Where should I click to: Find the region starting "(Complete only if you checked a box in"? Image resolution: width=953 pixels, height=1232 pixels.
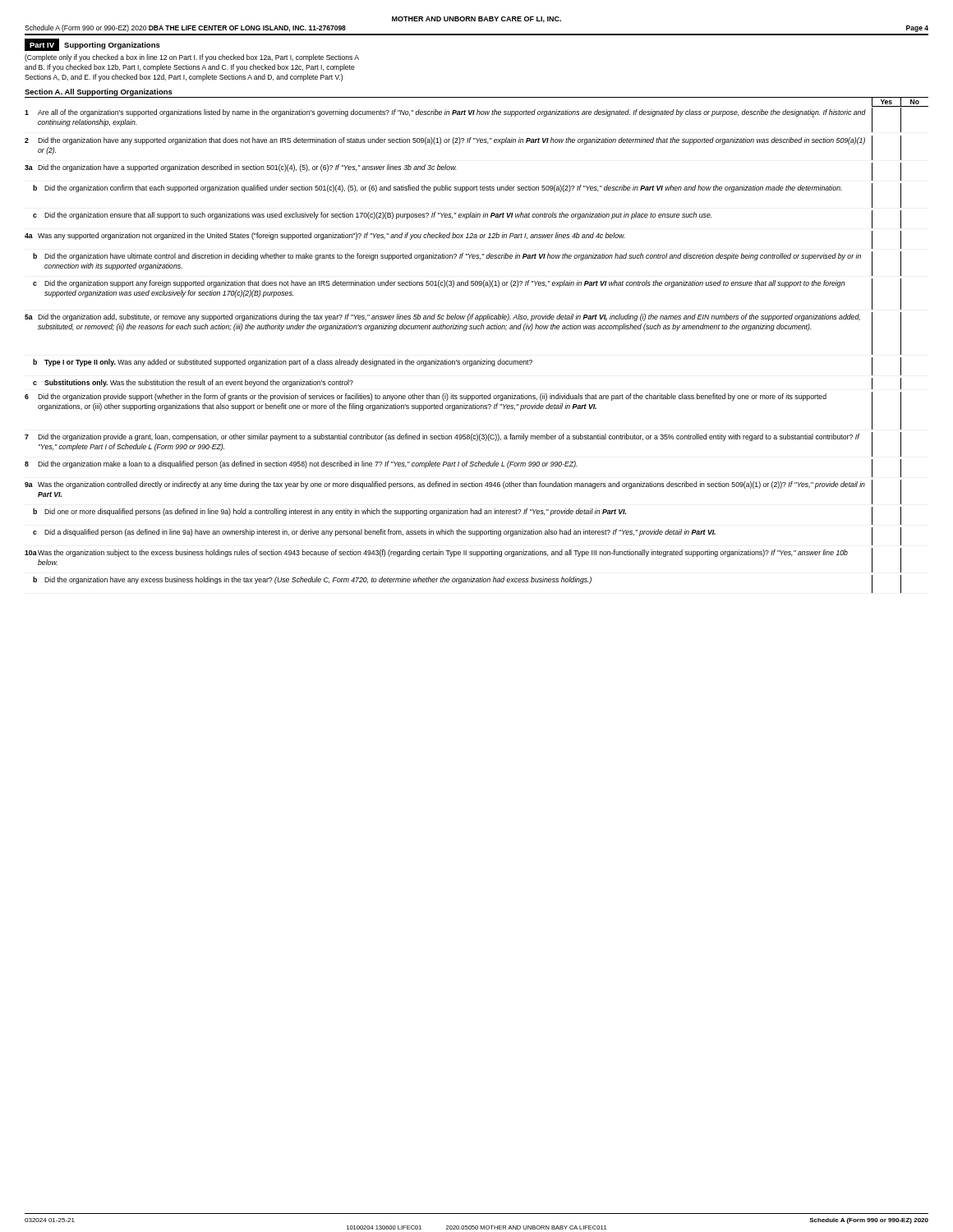coord(192,67)
